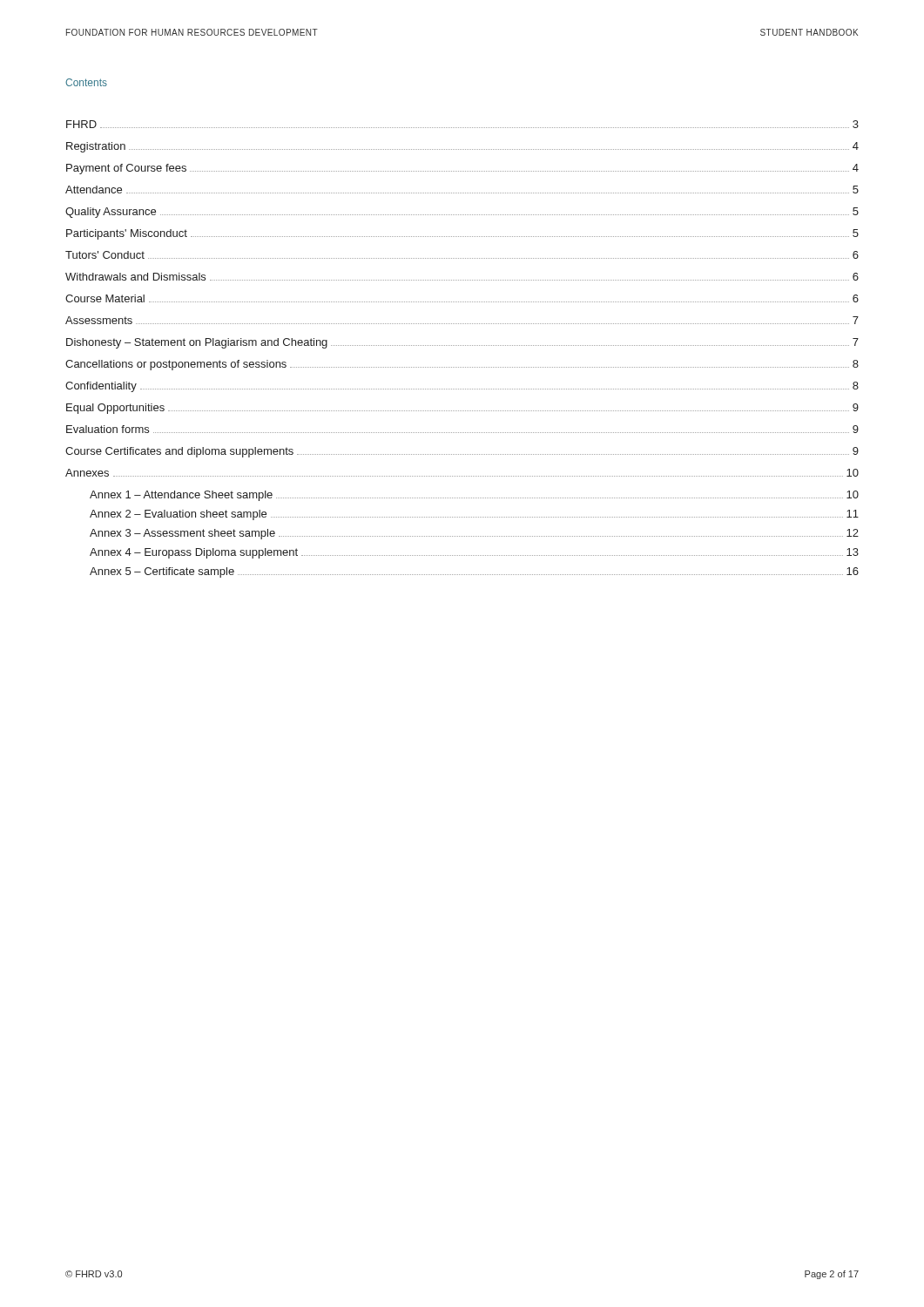The image size is (924, 1307).
Task: Select the list item with the text "Cancellations or postponements"
Action: 462,364
